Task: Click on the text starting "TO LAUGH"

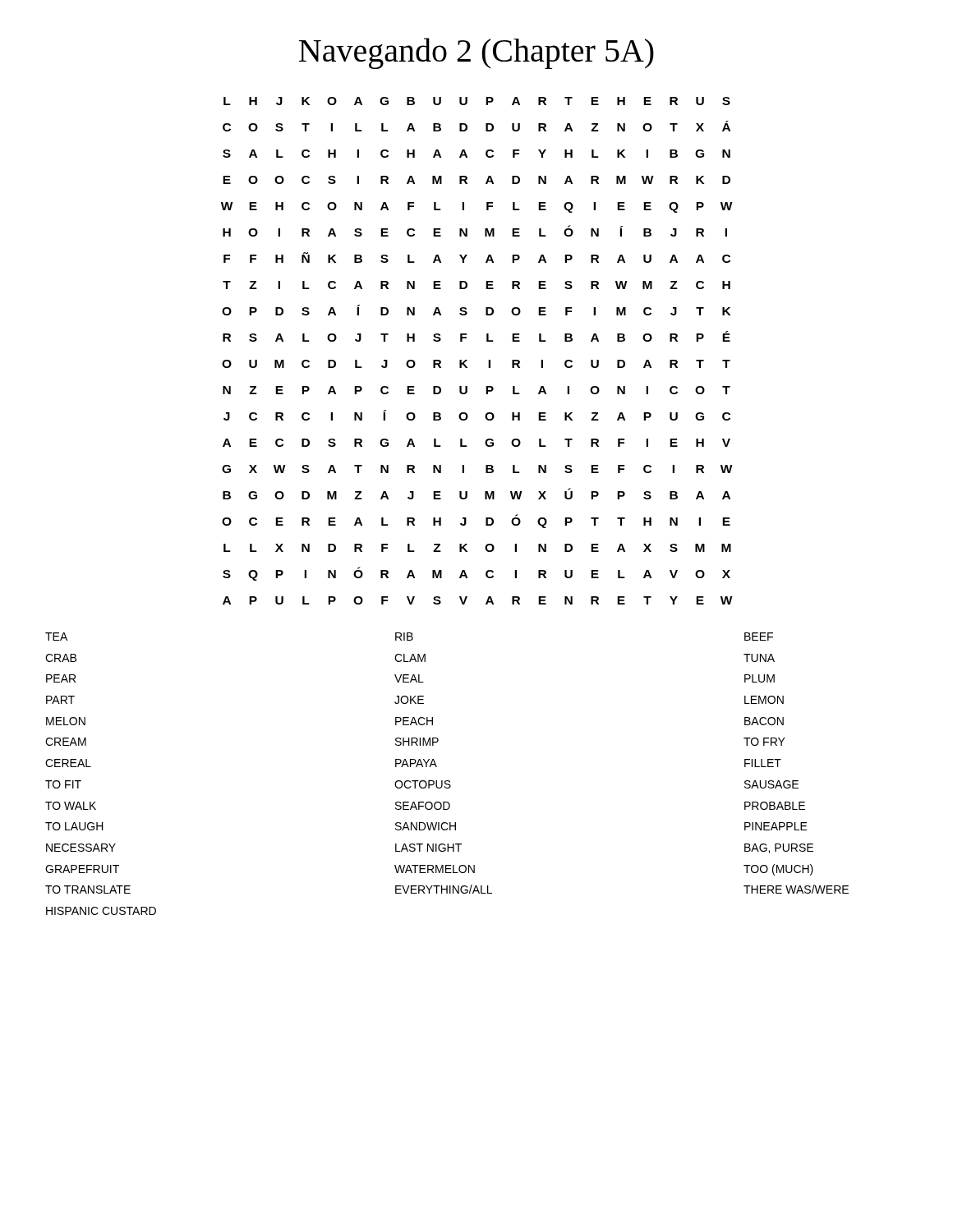Action: coord(74,826)
